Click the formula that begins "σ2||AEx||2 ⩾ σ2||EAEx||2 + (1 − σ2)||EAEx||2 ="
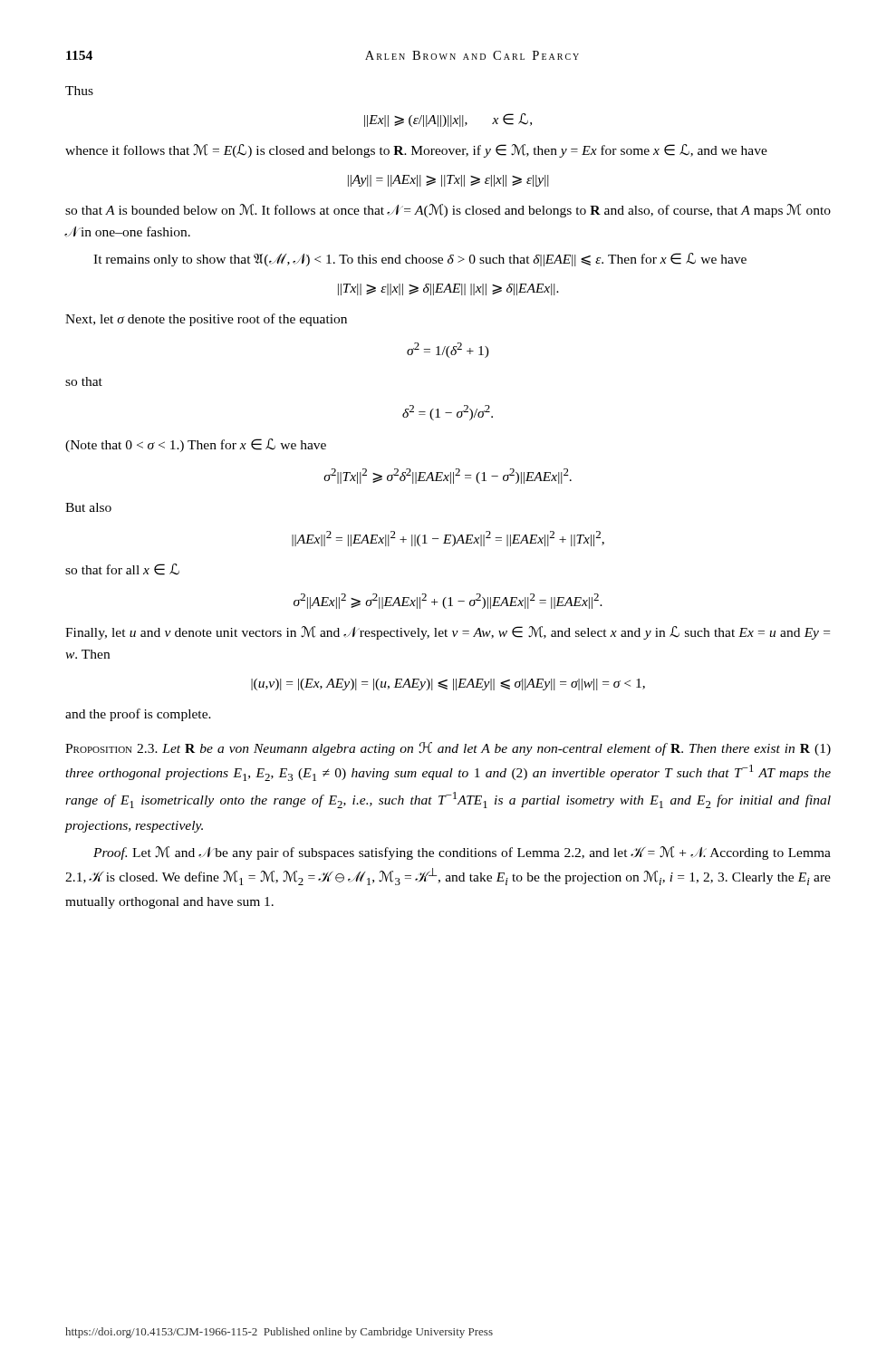896x1359 pixels. (x=448, y=599)
